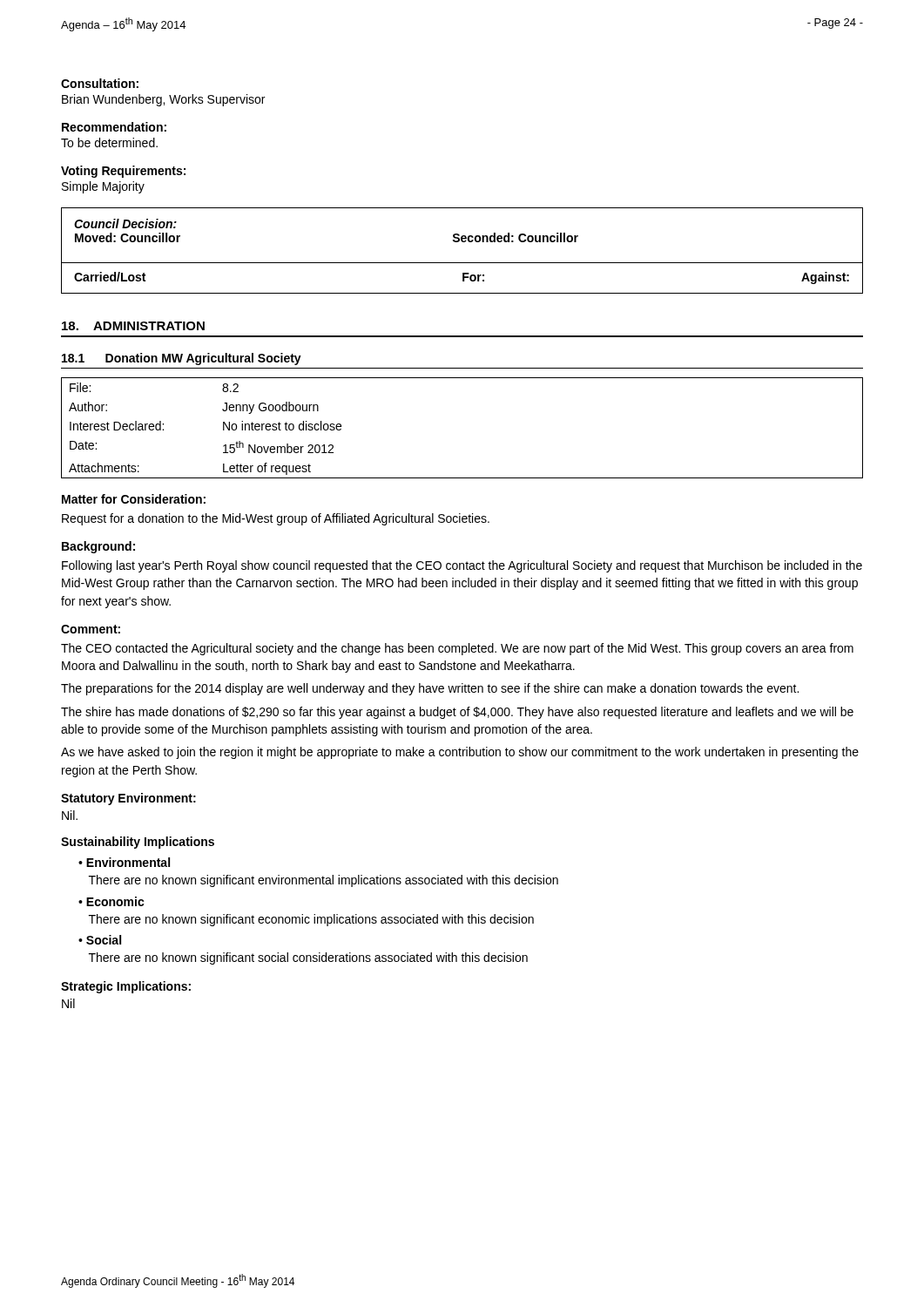Click the passage that begins "The preparations for"
The image size is (924, 1307).
430,689
